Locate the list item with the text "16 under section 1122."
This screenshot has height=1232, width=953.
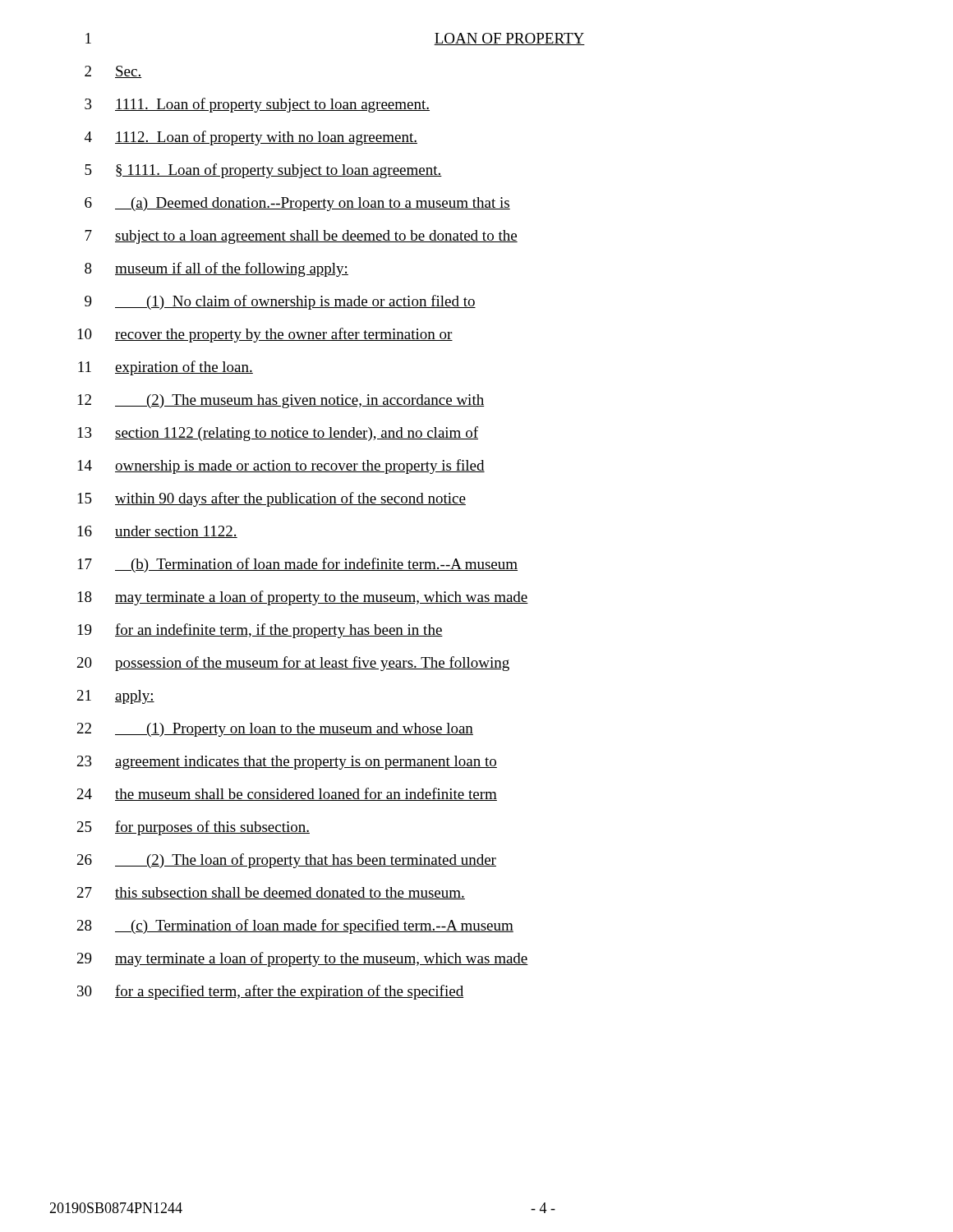tap(143, 531)
